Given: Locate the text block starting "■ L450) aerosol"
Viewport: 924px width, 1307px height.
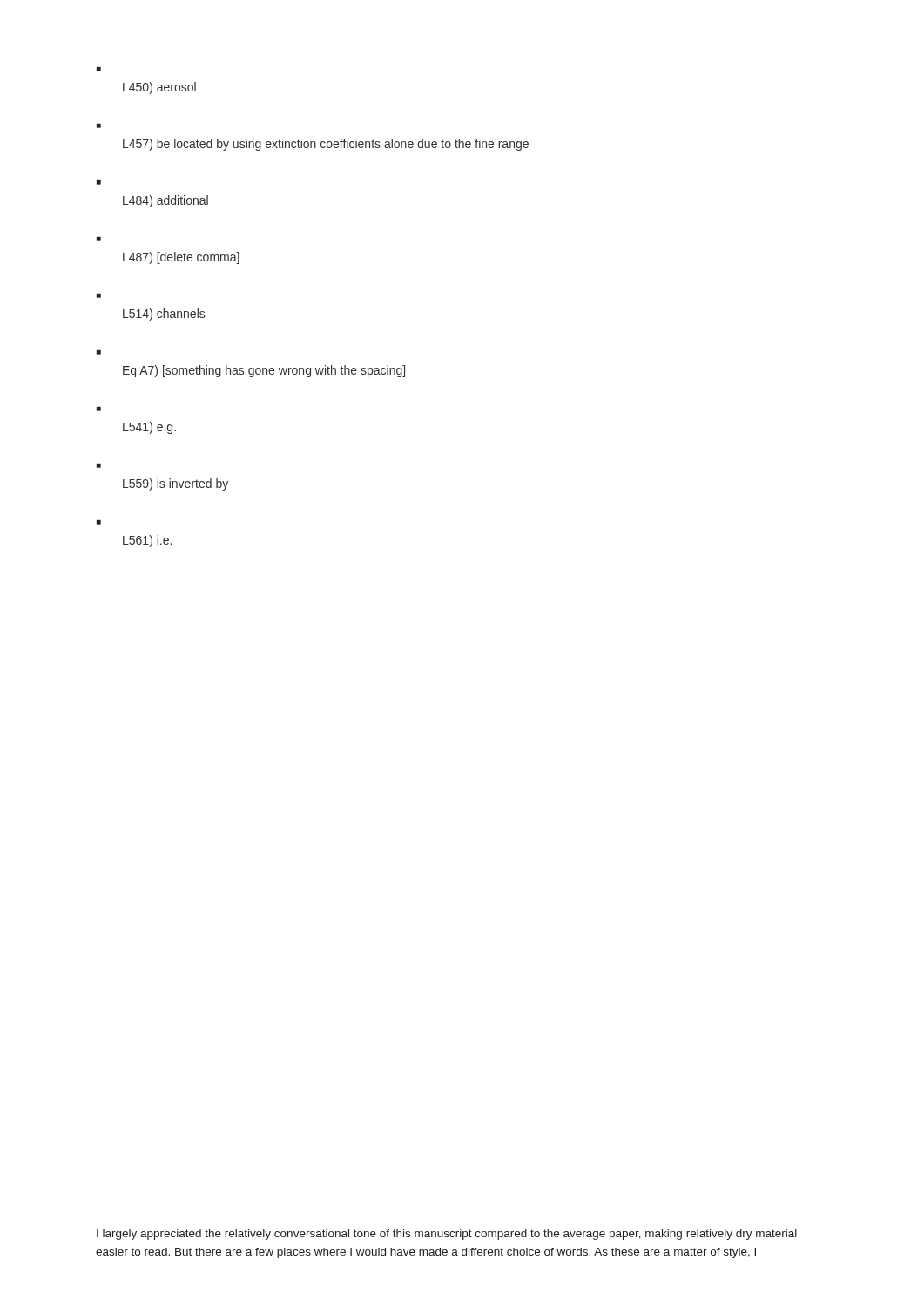Looking at the screenshot, I should point(99,69).
